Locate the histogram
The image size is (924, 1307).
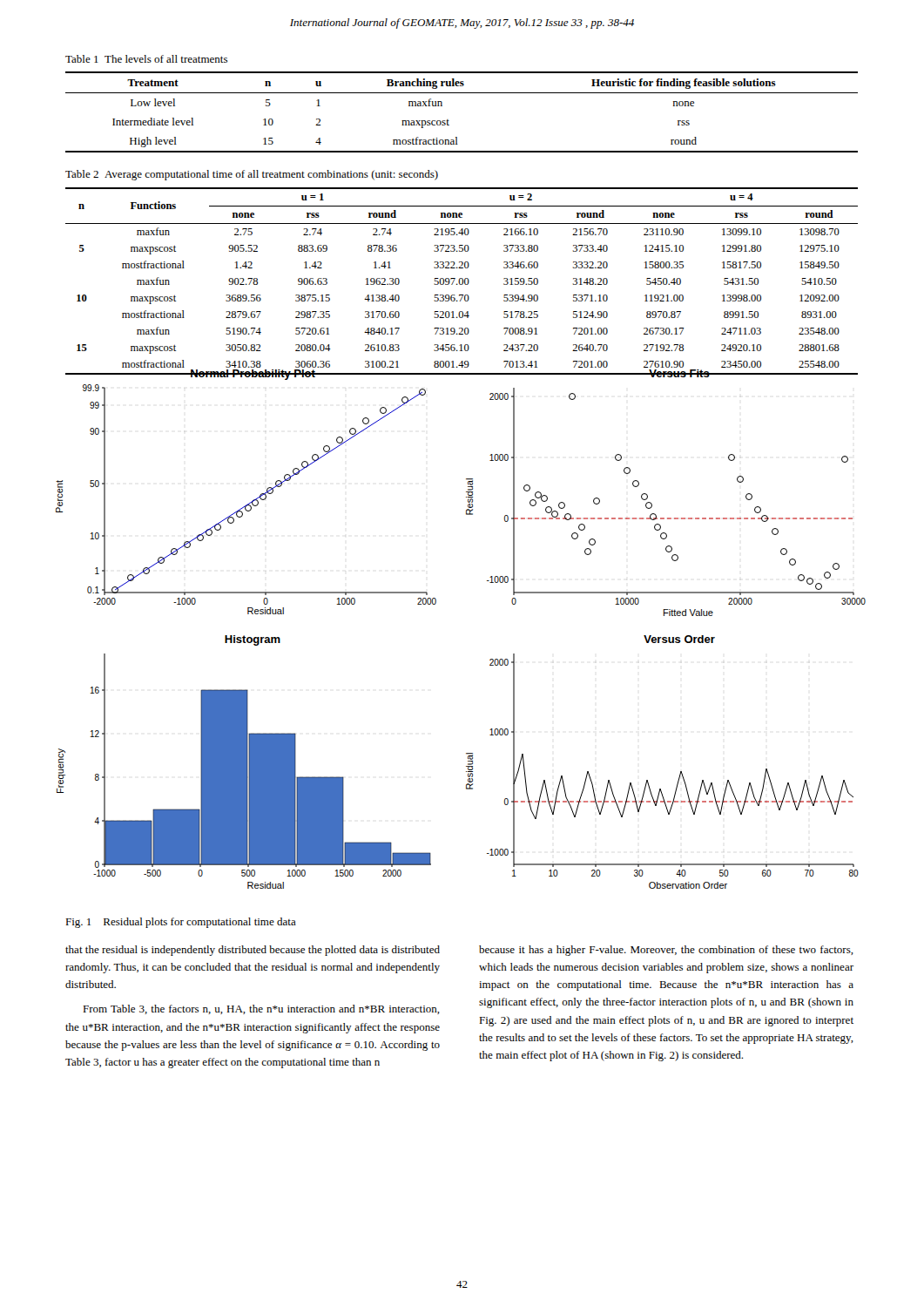pos(253,762)
